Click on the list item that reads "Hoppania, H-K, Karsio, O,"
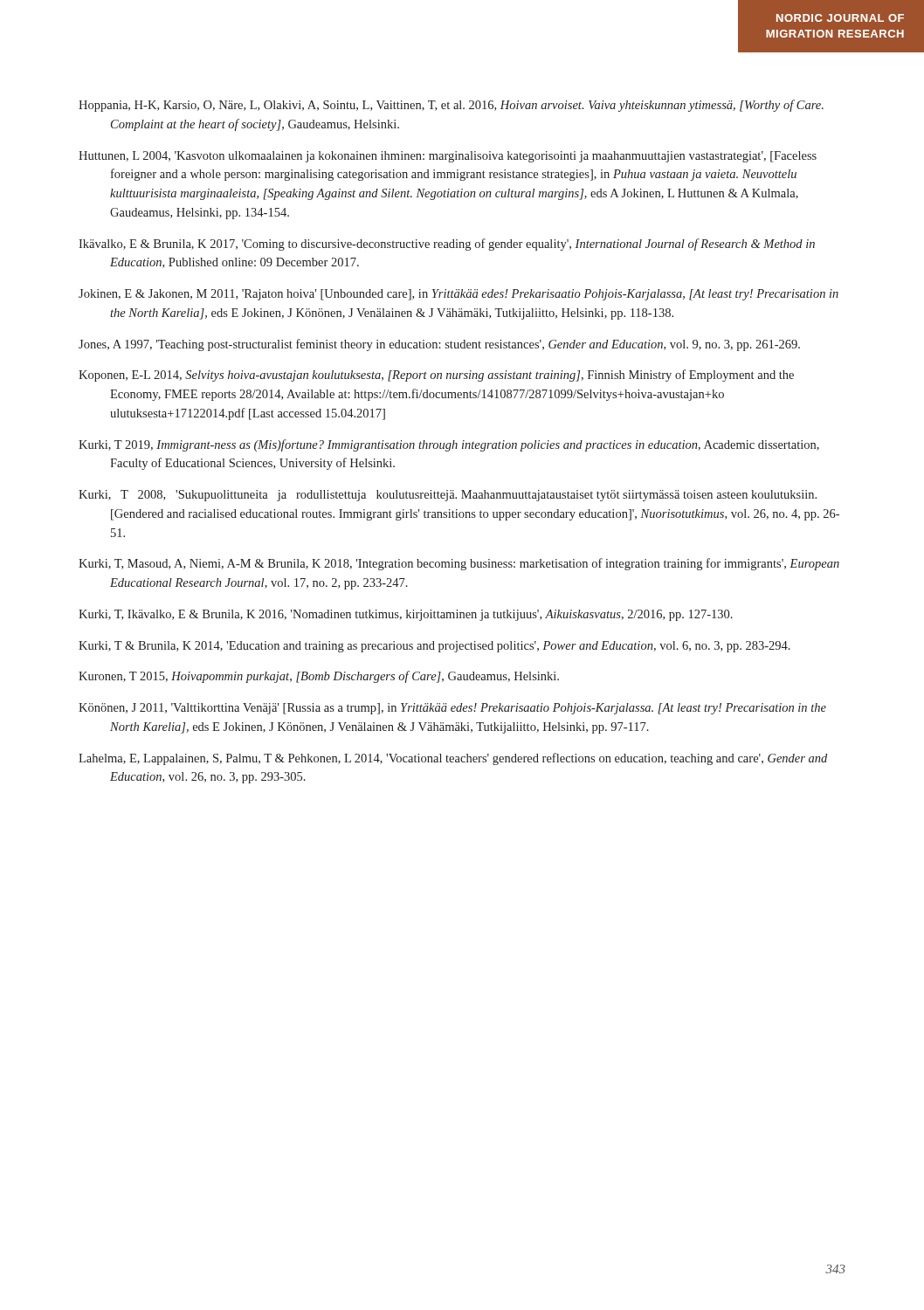The width and height of the screenshot is (924, 1310). [452, 114]
